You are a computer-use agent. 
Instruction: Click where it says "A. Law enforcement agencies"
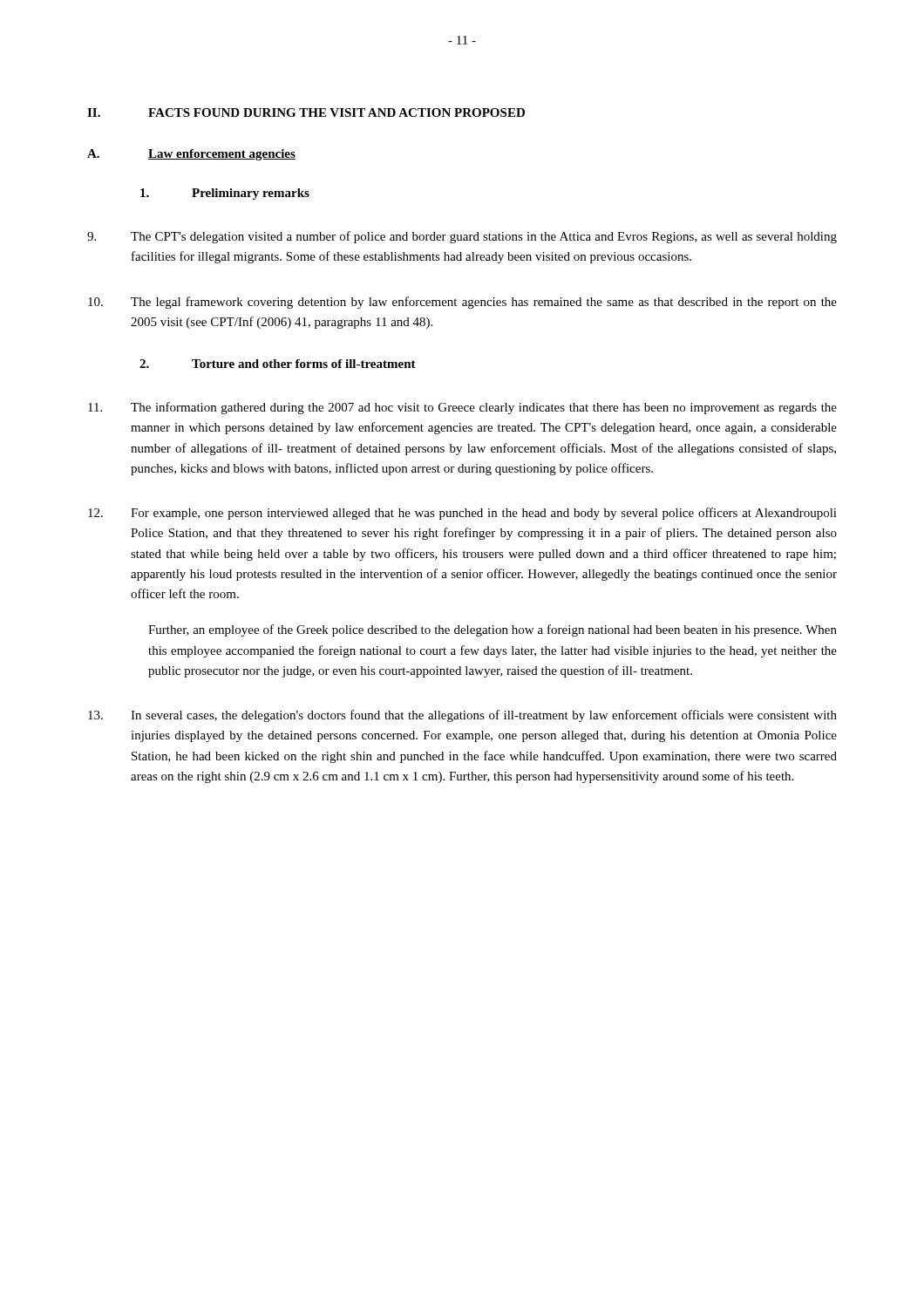point(191,154)
